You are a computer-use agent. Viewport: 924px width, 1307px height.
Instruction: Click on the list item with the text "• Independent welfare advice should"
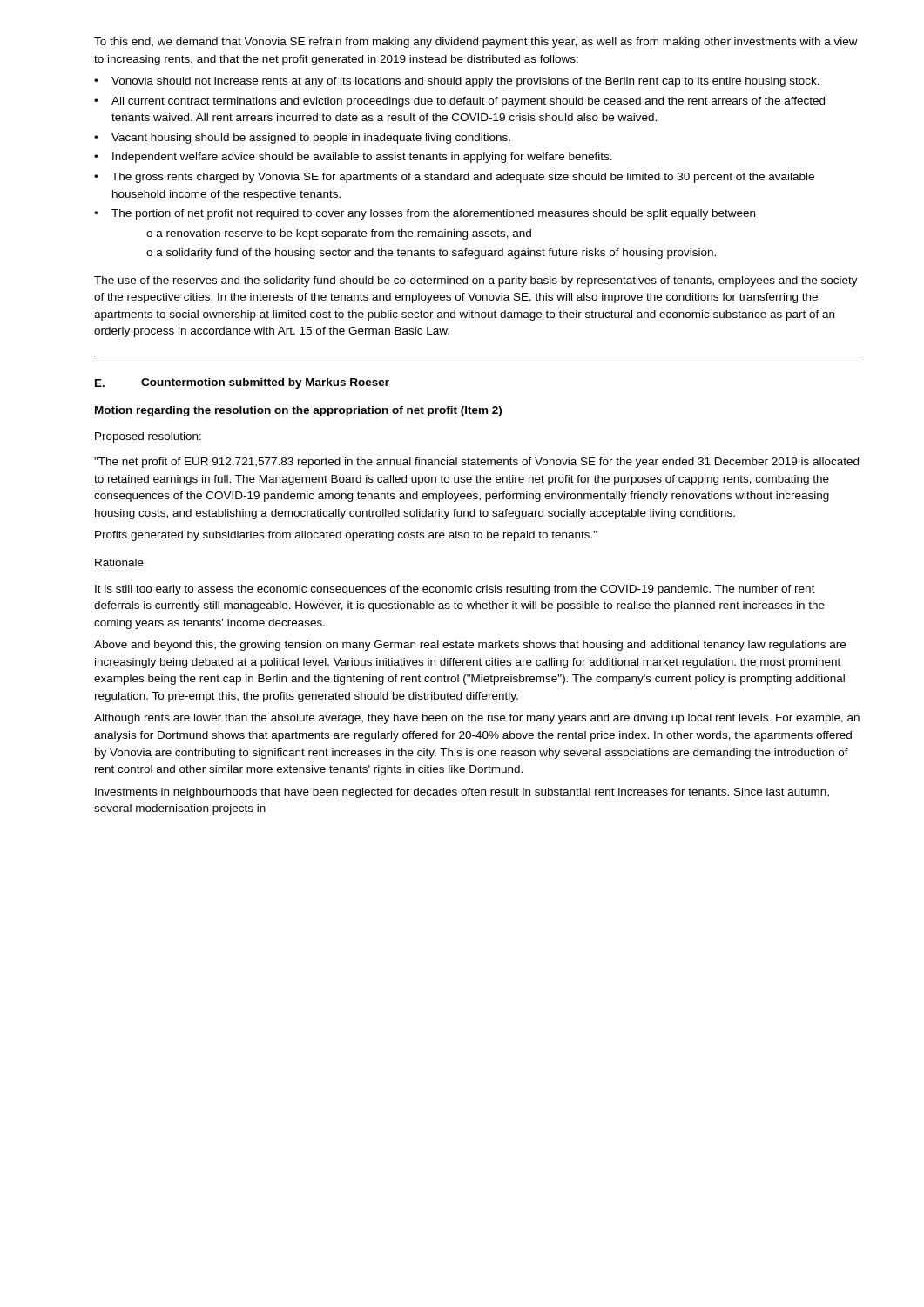coord(353,157)
